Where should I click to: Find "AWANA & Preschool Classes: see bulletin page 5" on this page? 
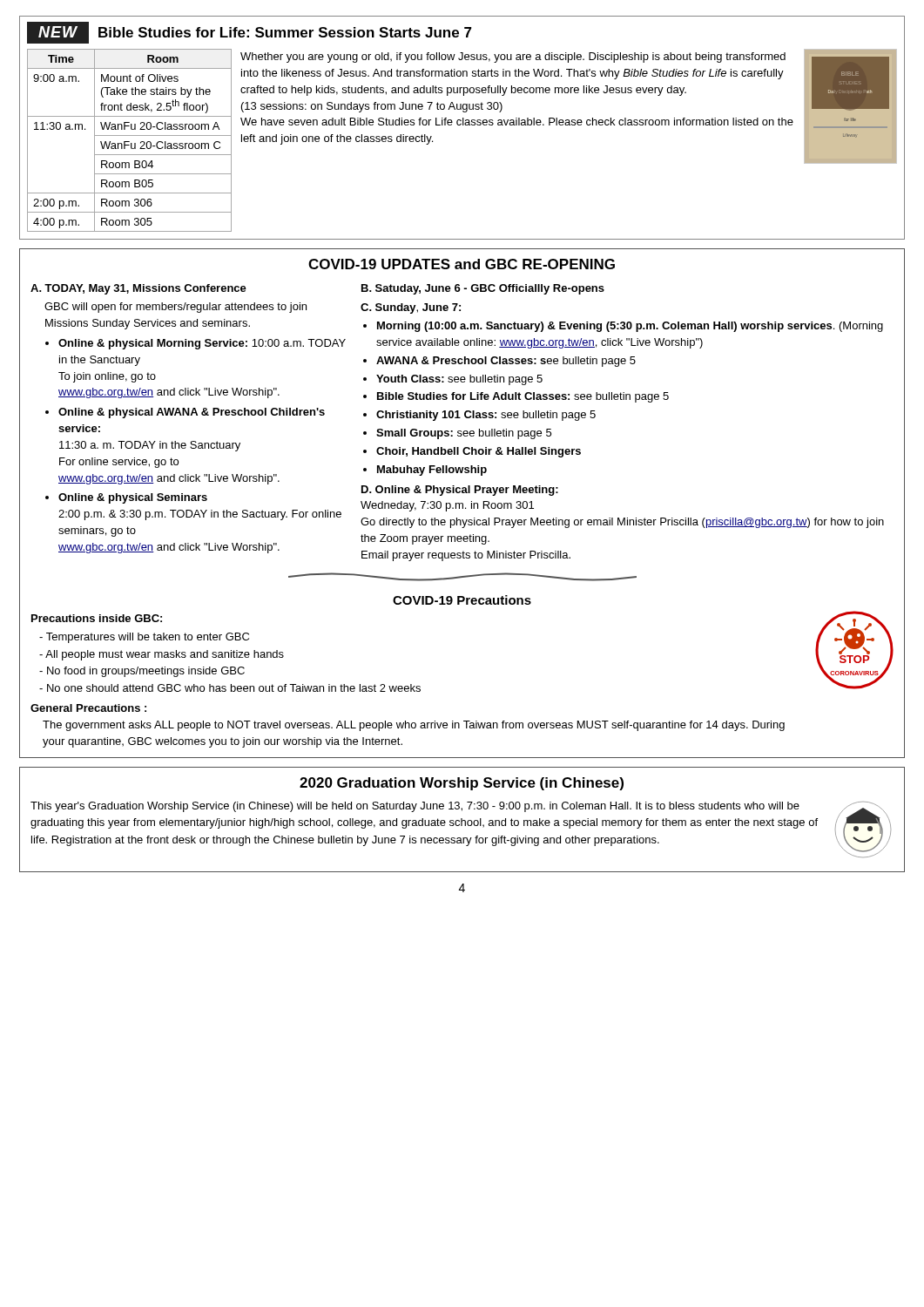tap(506, 360)
